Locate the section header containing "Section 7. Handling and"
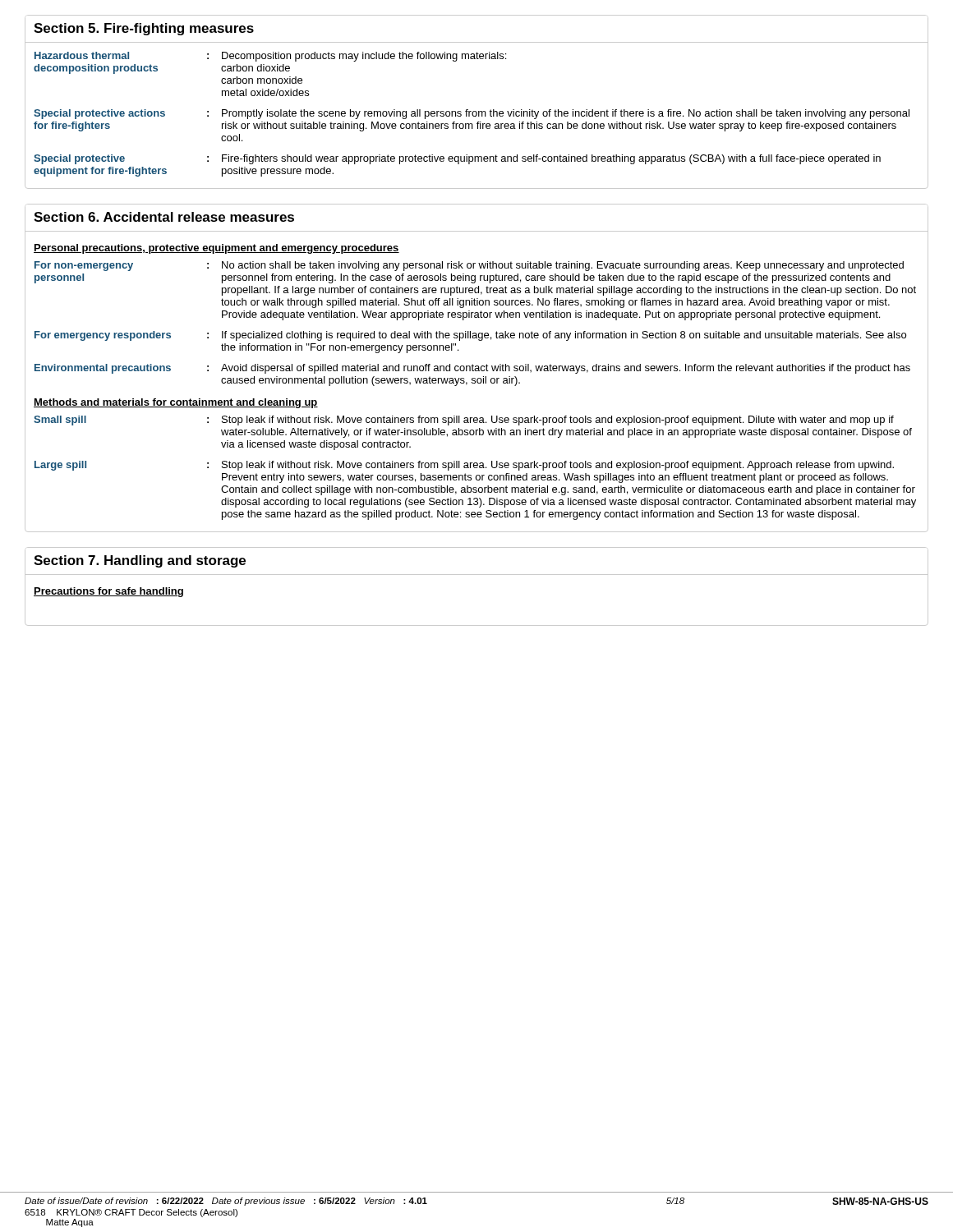 [x=476, y=586]
